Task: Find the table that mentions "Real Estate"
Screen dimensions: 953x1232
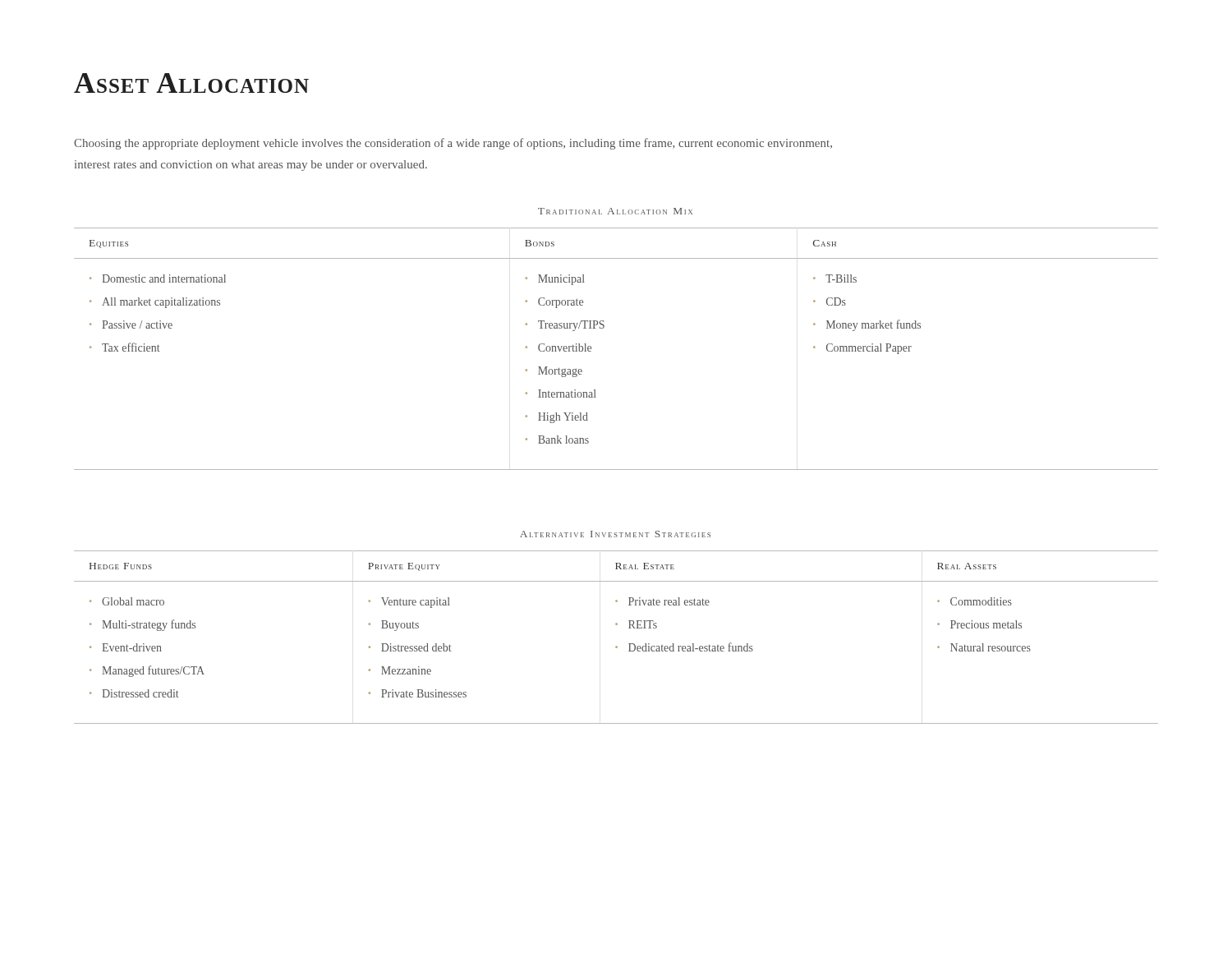Action: tap(616, 637)
